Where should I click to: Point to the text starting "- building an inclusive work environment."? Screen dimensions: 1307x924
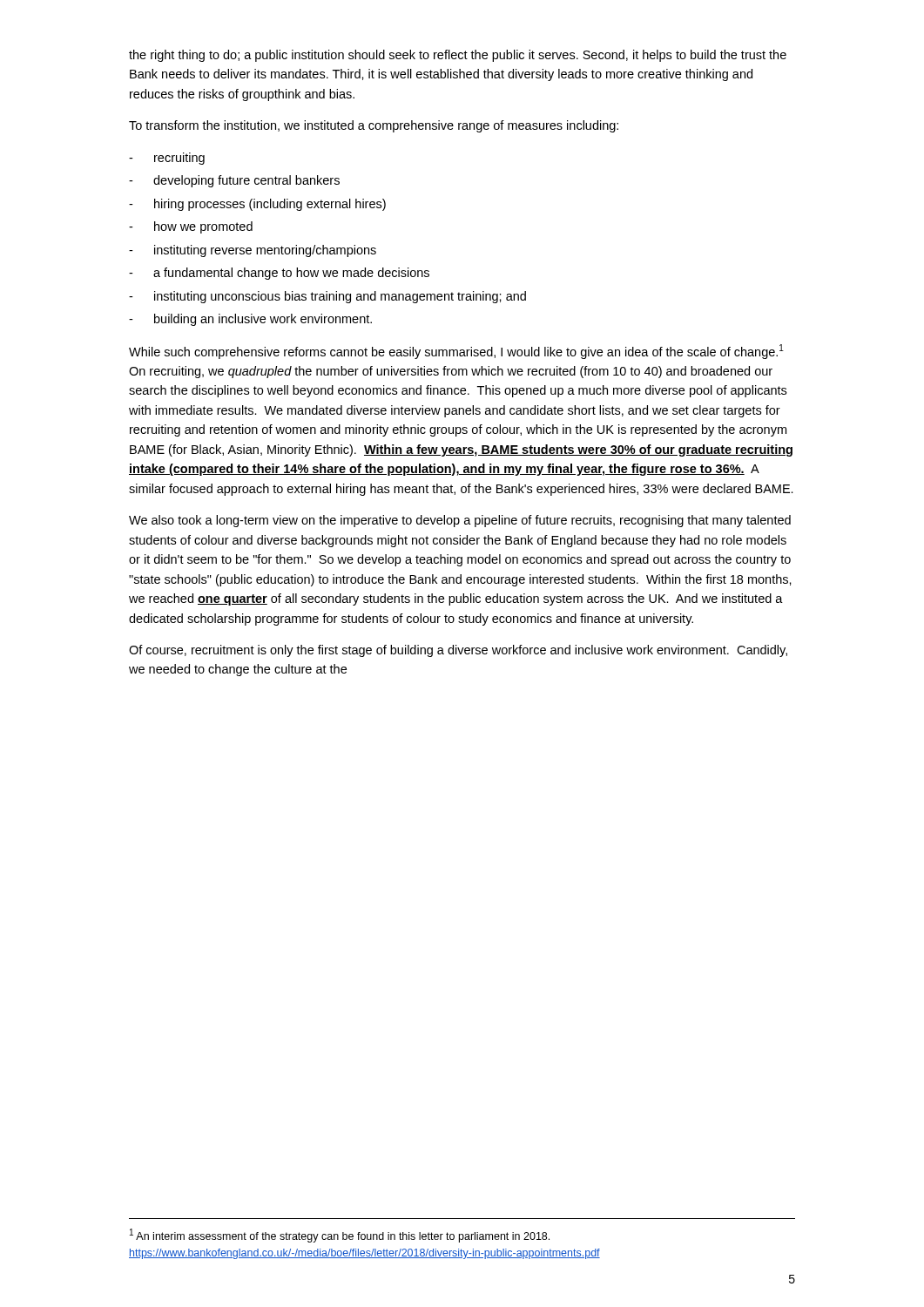(x=251, y=319)
